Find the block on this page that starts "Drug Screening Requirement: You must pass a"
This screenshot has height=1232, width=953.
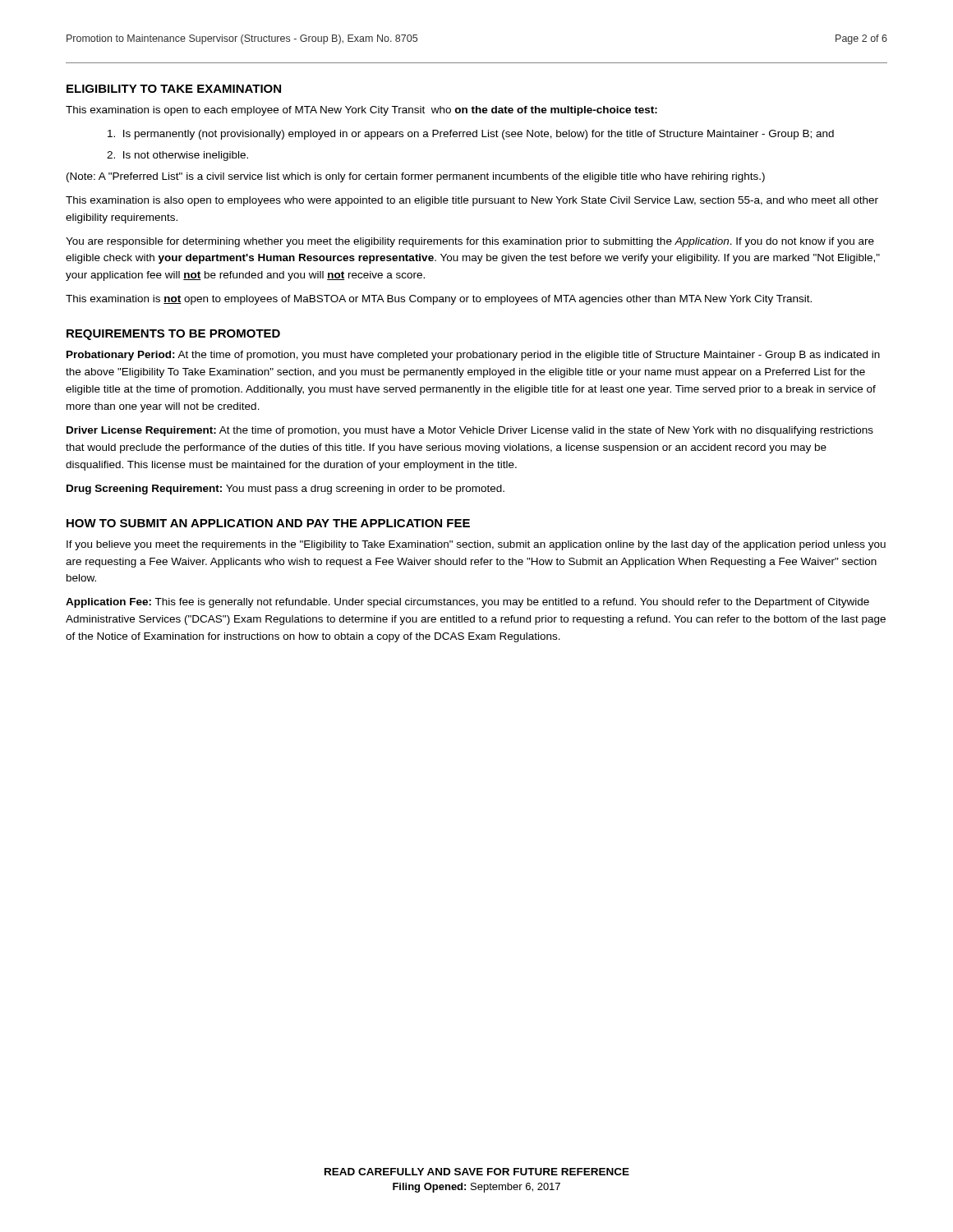(x=286, y=488)
